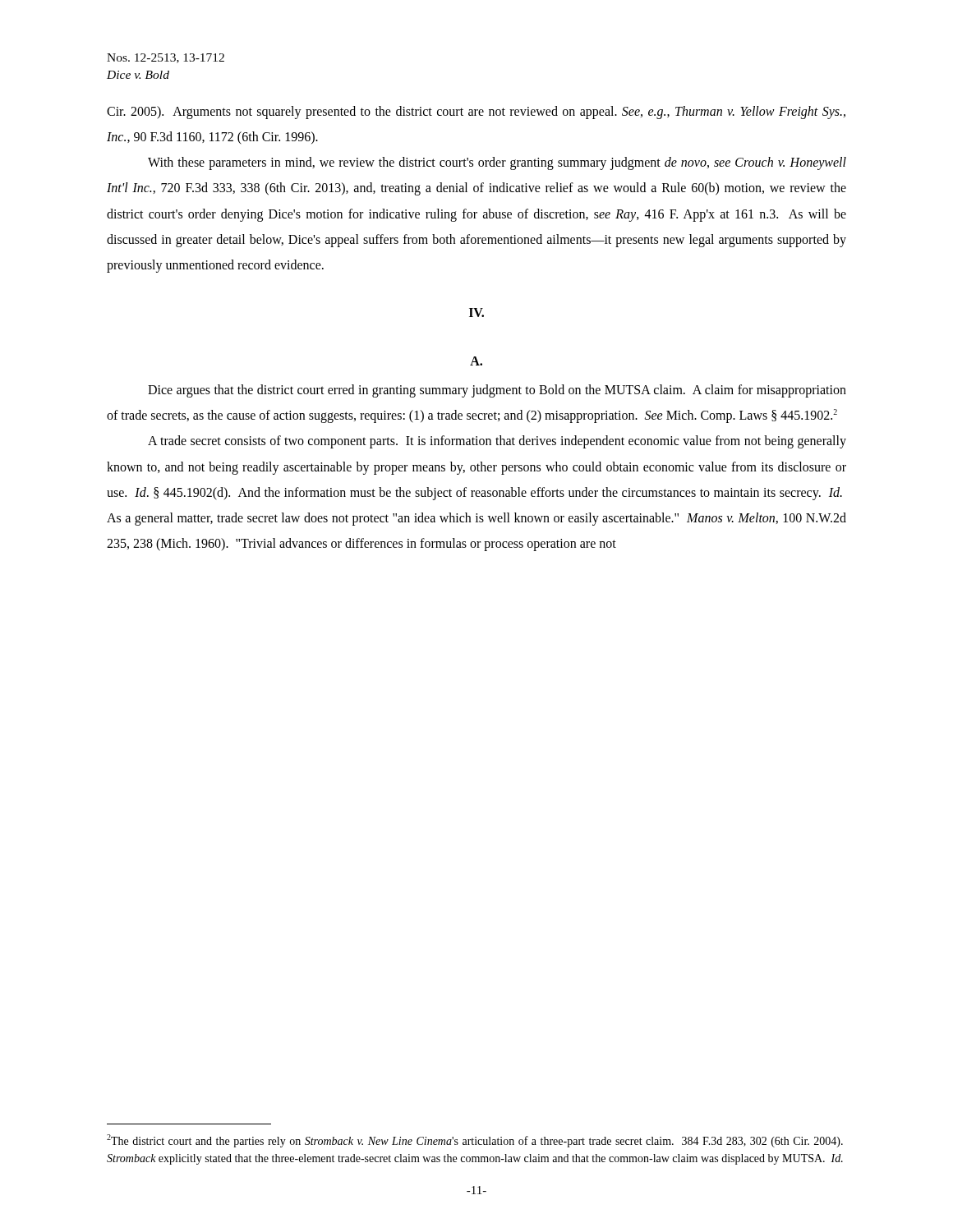Find the text block containing "Dice argues that"
Viewport: 953px width, 1232px height.
(x=476, y=403)
